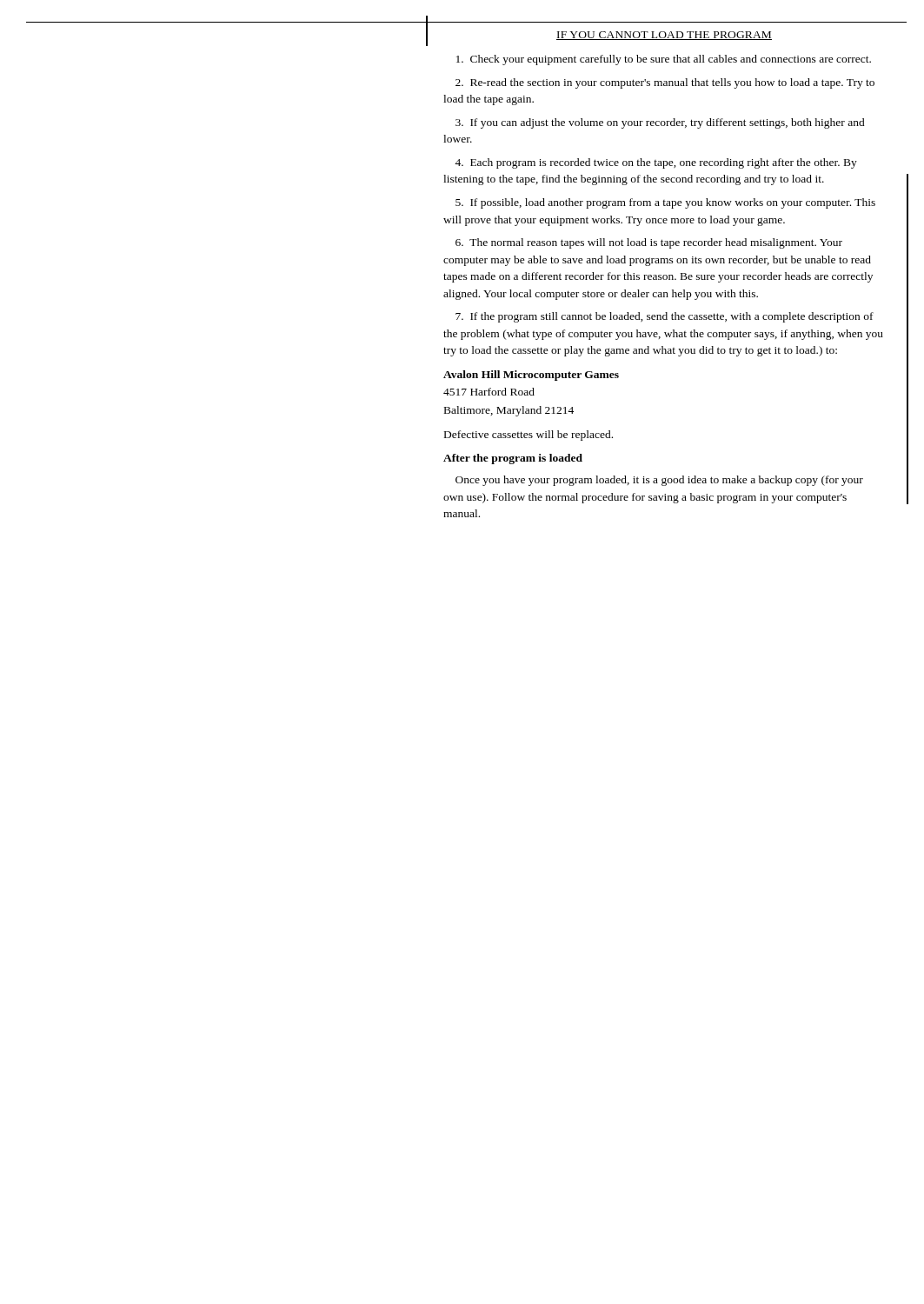Image resolution: width=924 pixels, height=1304 pixels.
Task: Navigate to the element starting "Avalon Hill Microcomputer Games"
Action: pos(531,392)
